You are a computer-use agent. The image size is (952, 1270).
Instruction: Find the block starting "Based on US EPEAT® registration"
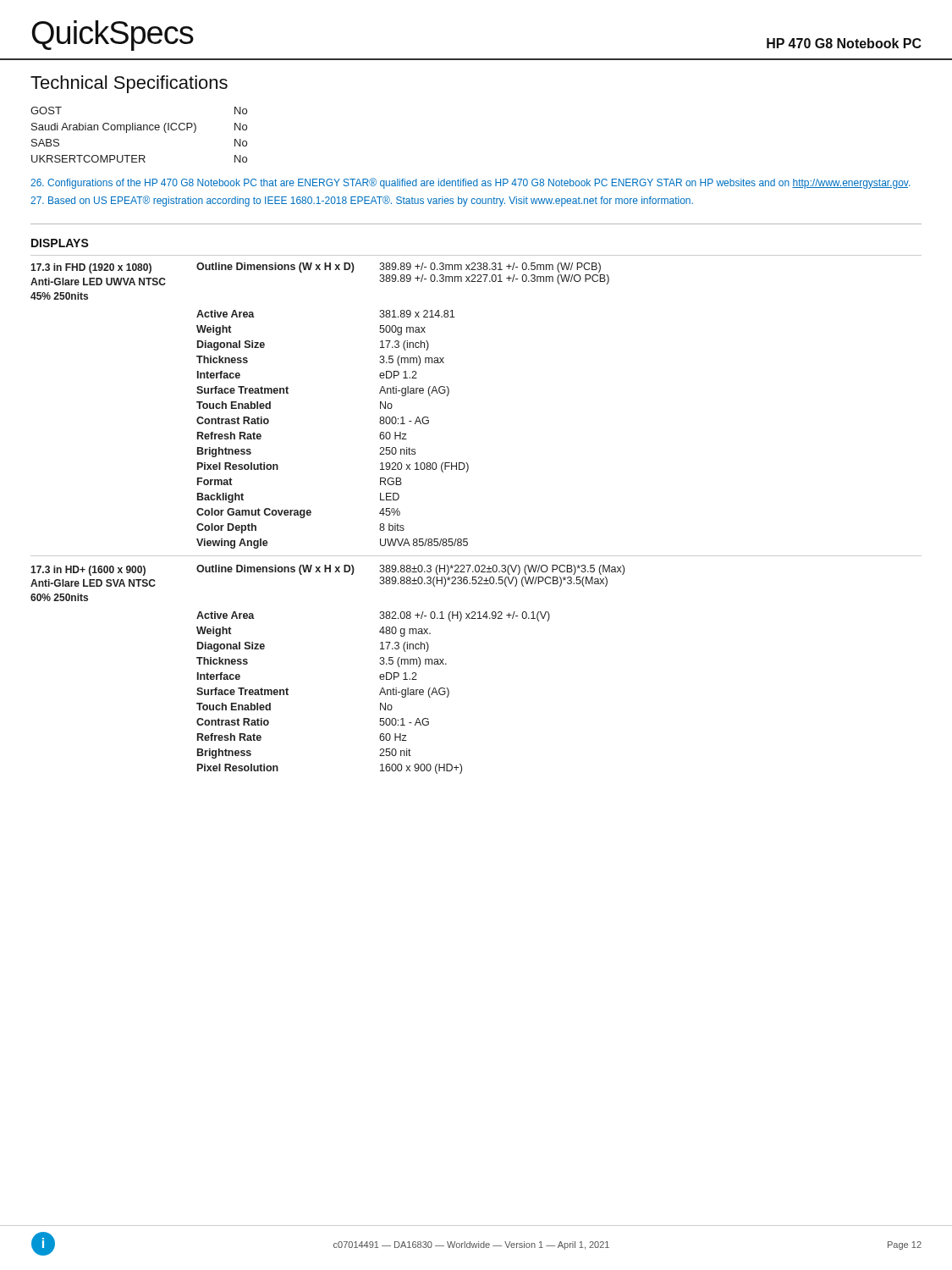pos(362,200)
